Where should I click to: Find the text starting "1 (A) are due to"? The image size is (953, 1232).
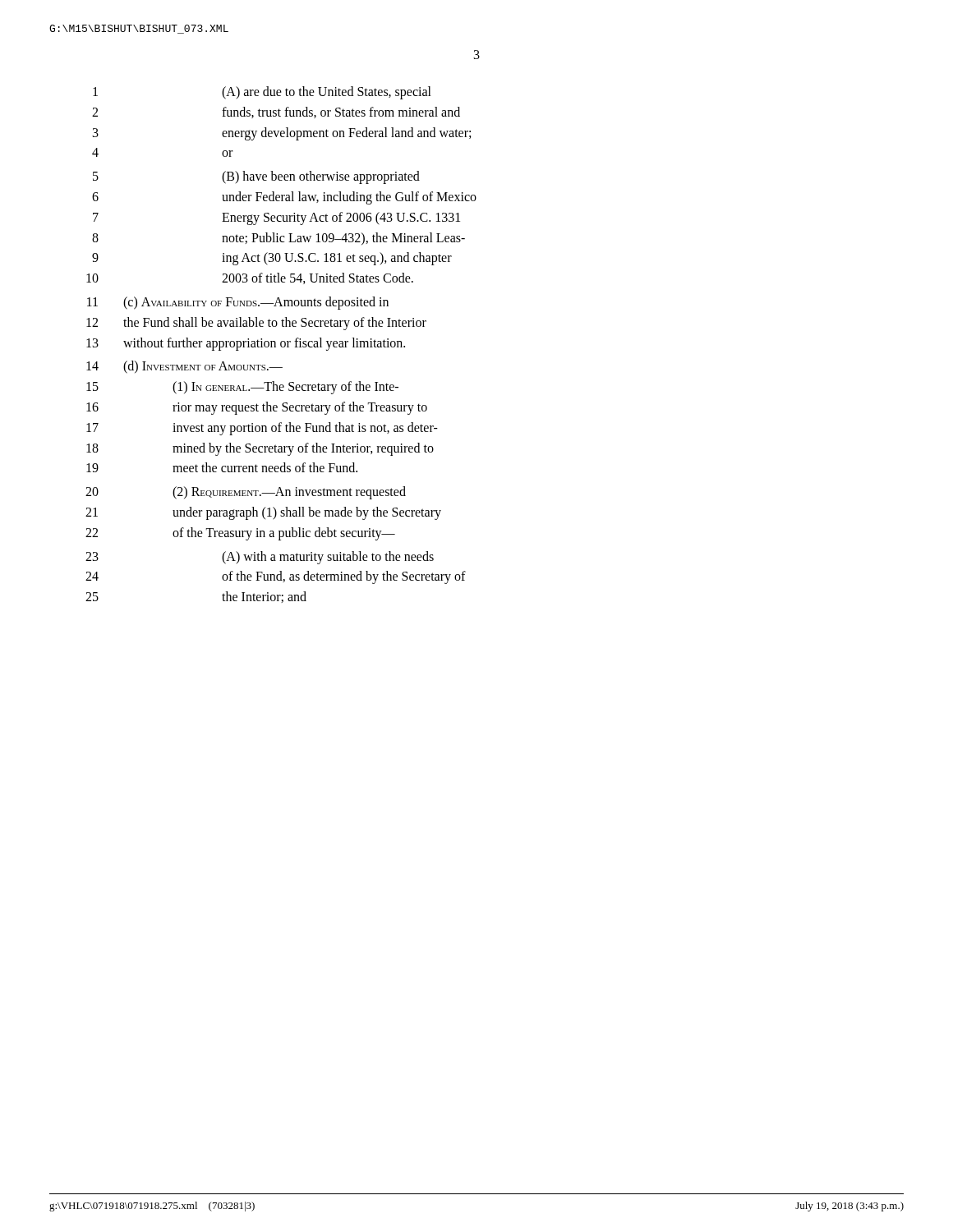click(262, 93)
